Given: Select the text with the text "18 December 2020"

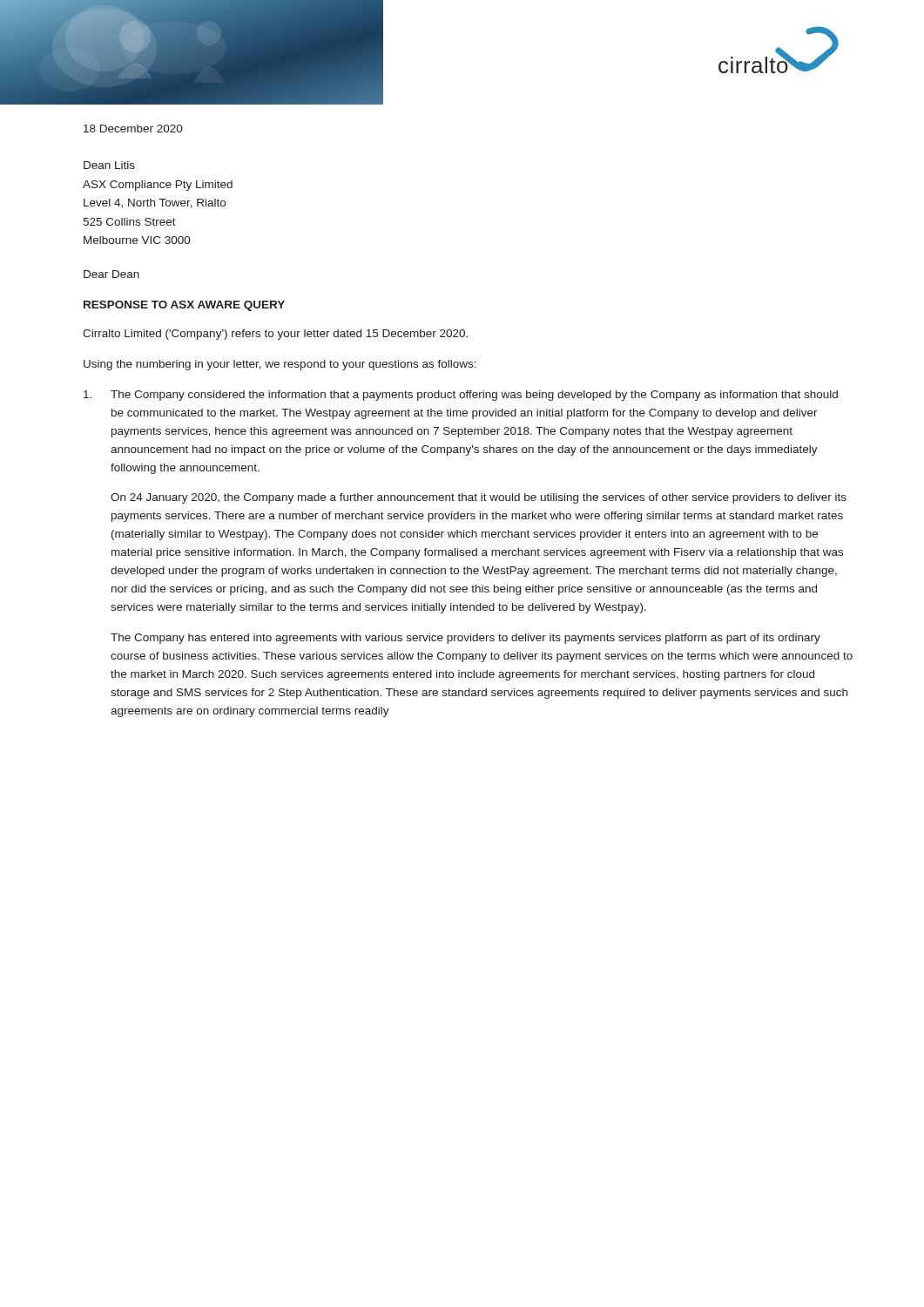Looking at the screenshot, I should (133, 128).
